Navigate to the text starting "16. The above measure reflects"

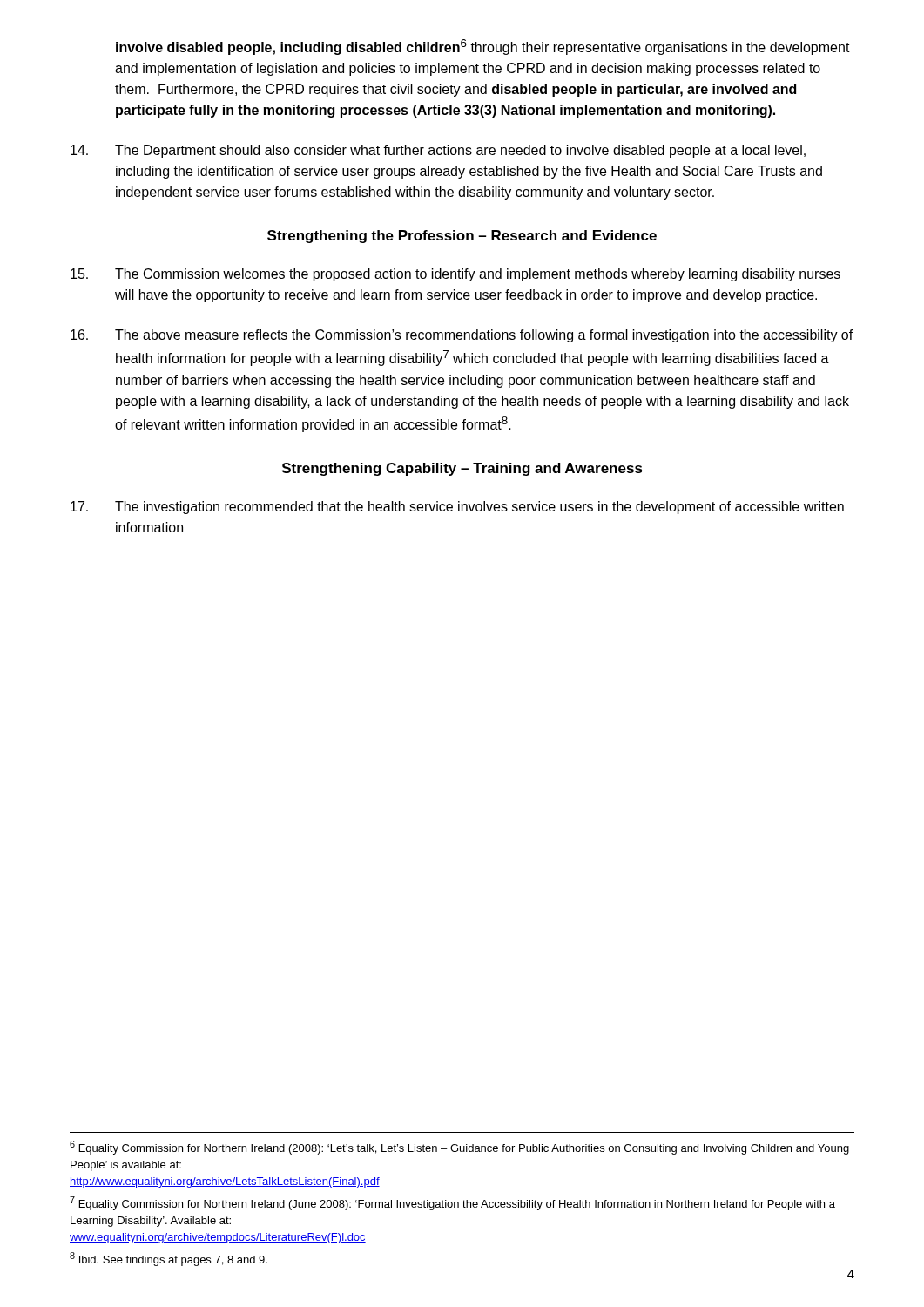coord(462,380)
